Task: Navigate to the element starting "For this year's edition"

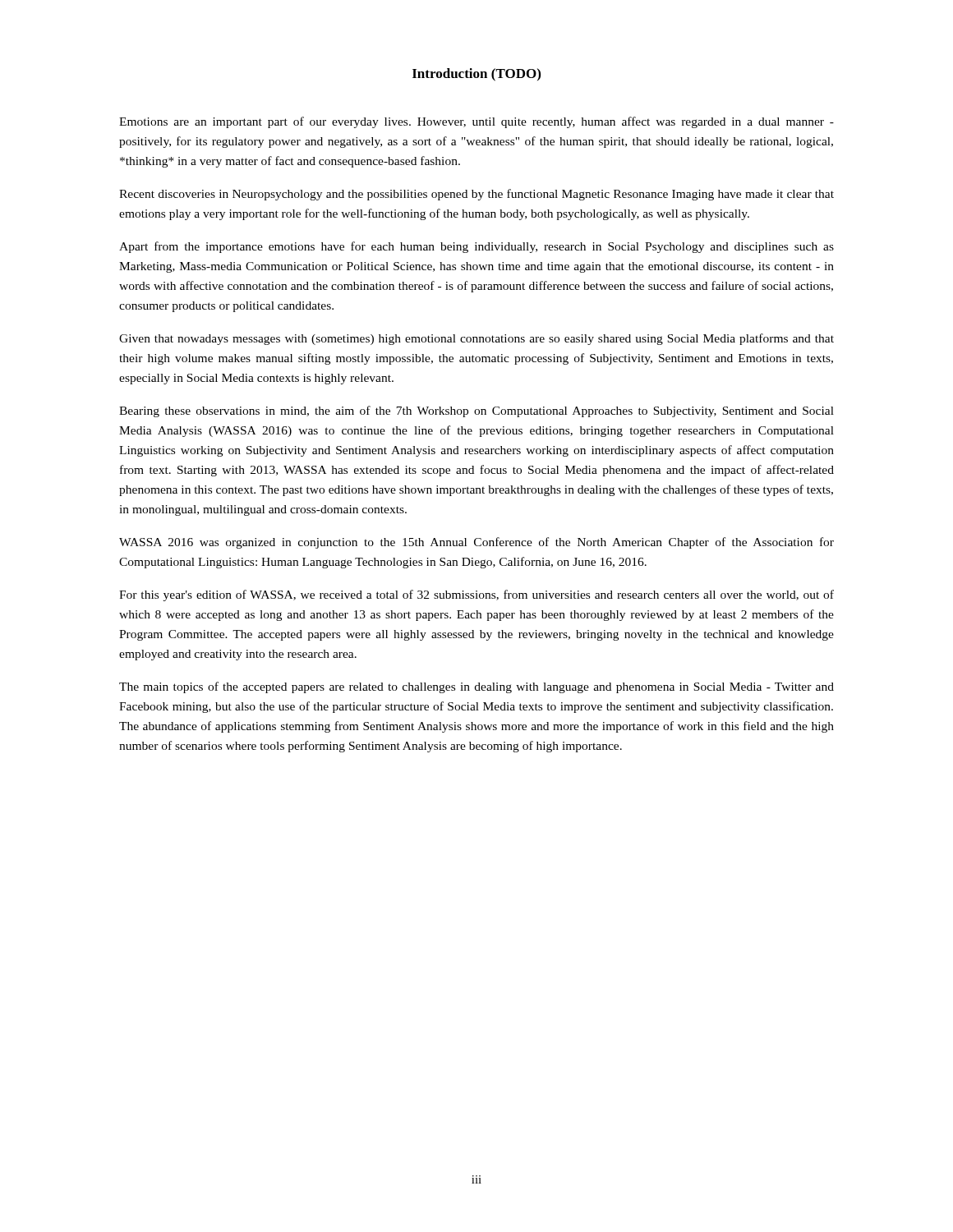Action: click(x=476, y=624)
